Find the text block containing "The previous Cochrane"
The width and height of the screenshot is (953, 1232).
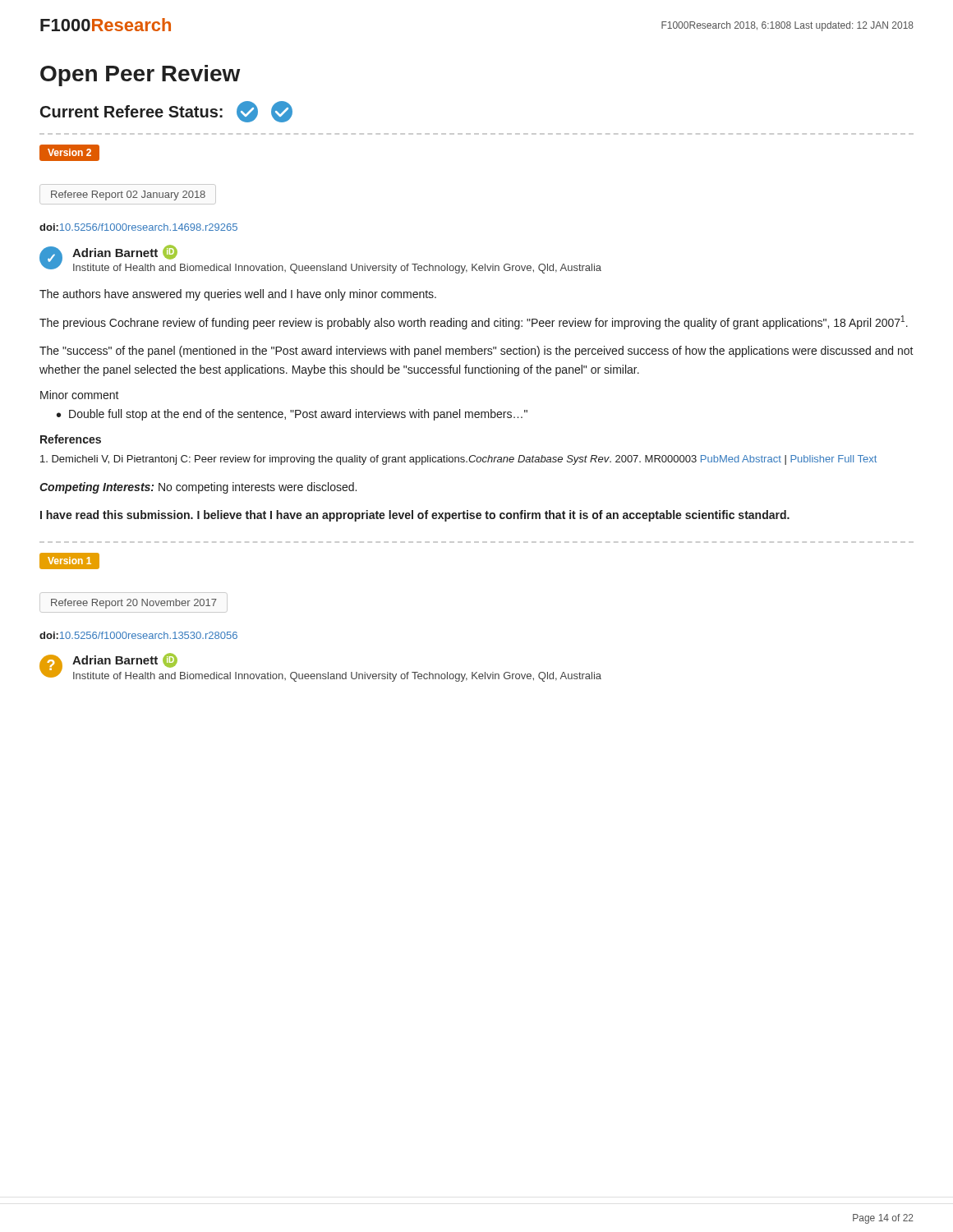coord(474,322)
